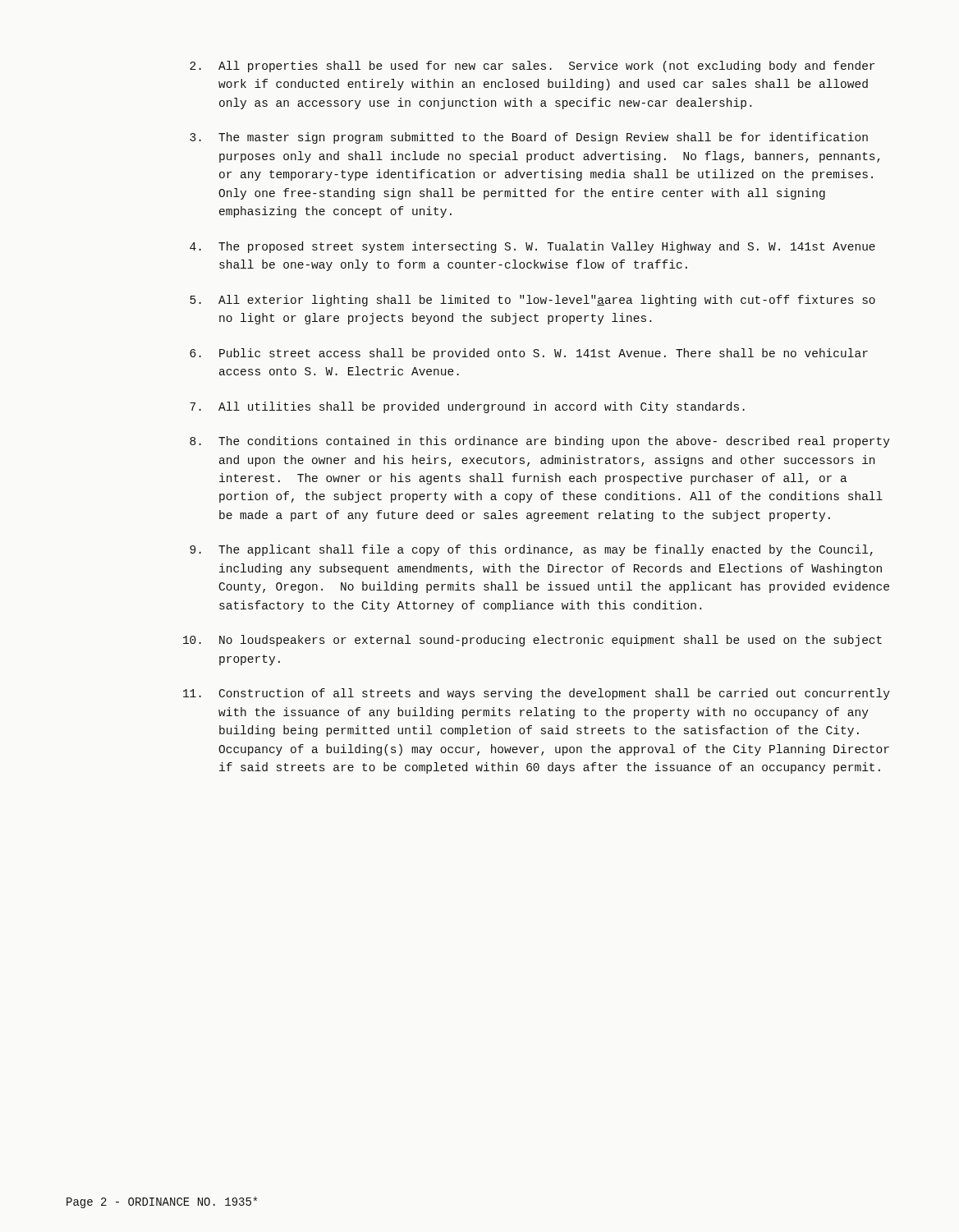The width and height of the screenshot is (959, 1232).
Task: Click on the region starting "7. All utilities"
Action: pos(529,407)
